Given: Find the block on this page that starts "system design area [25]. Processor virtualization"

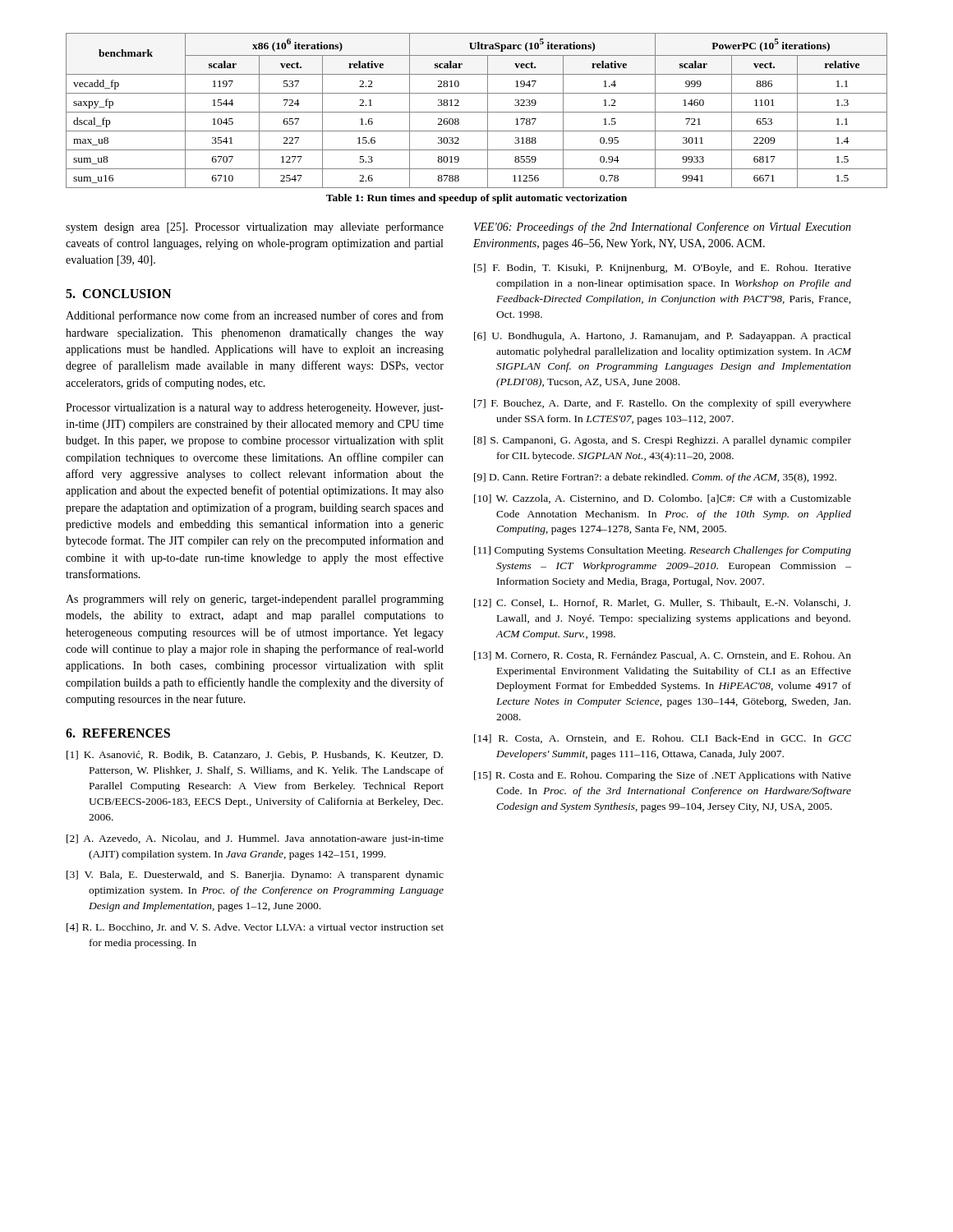Looking at the screenshot, I should [x=255, y=243].
